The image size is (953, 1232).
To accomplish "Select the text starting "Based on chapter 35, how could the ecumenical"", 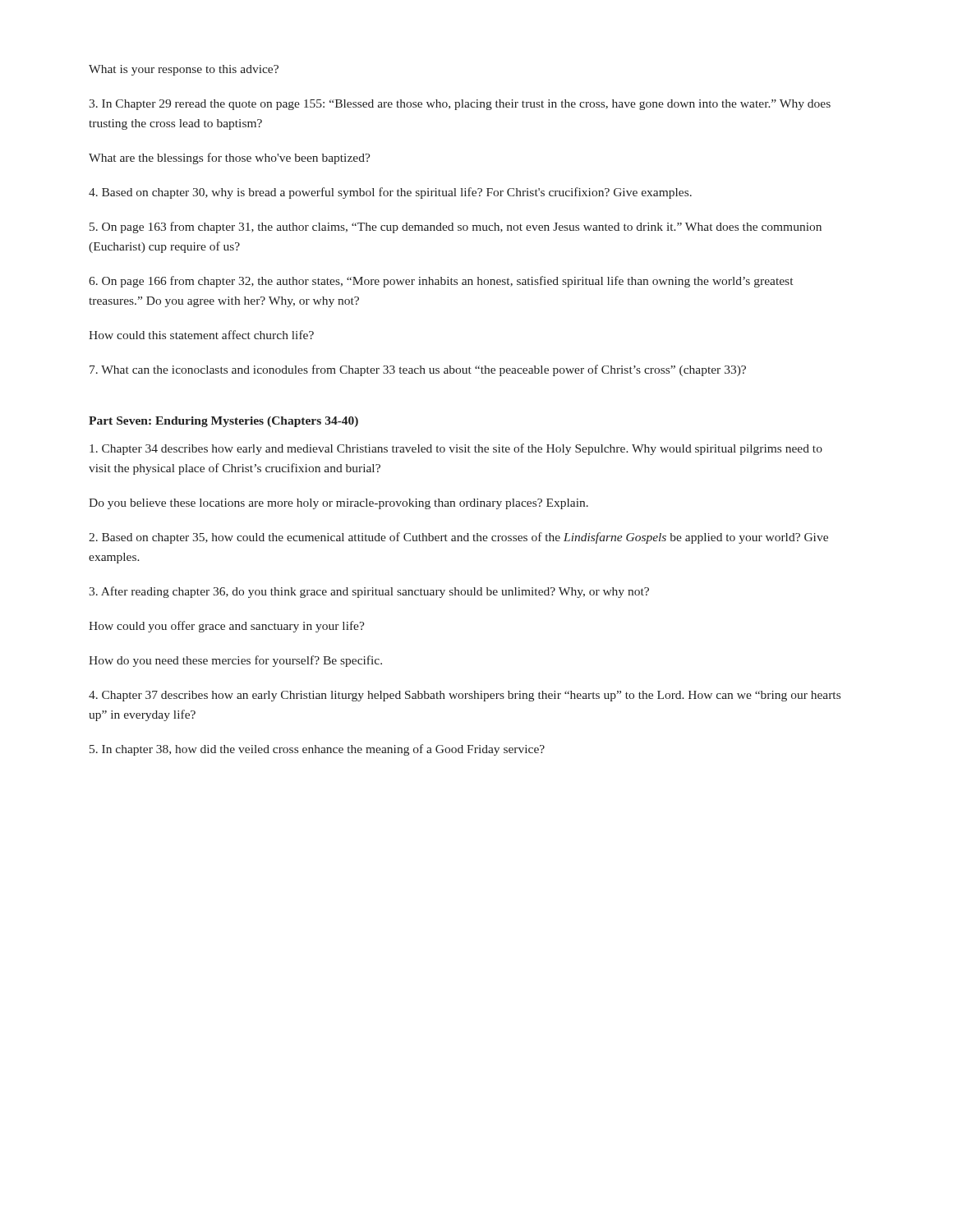I will [x=459, y=547].
